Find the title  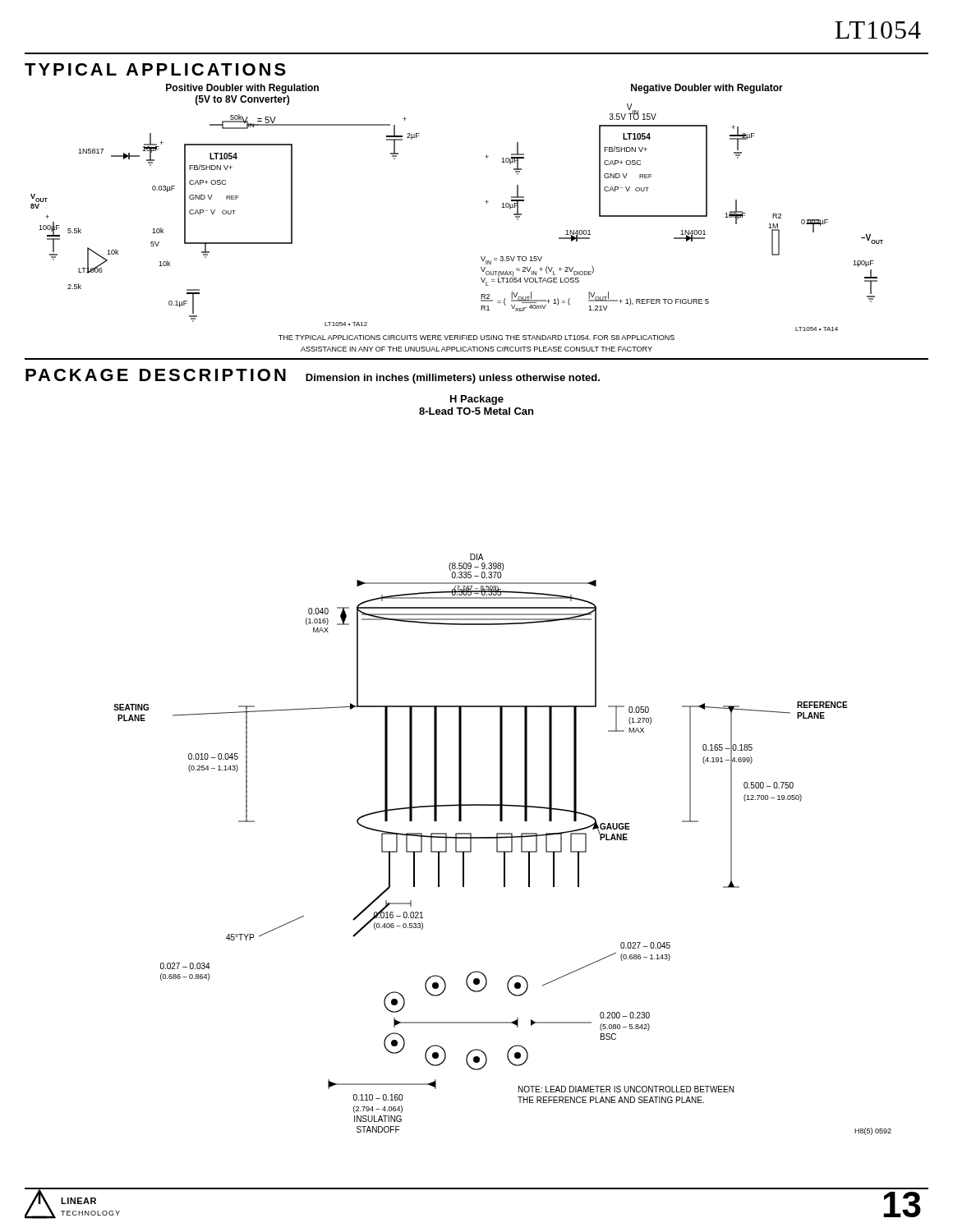[x=878, y=30]
